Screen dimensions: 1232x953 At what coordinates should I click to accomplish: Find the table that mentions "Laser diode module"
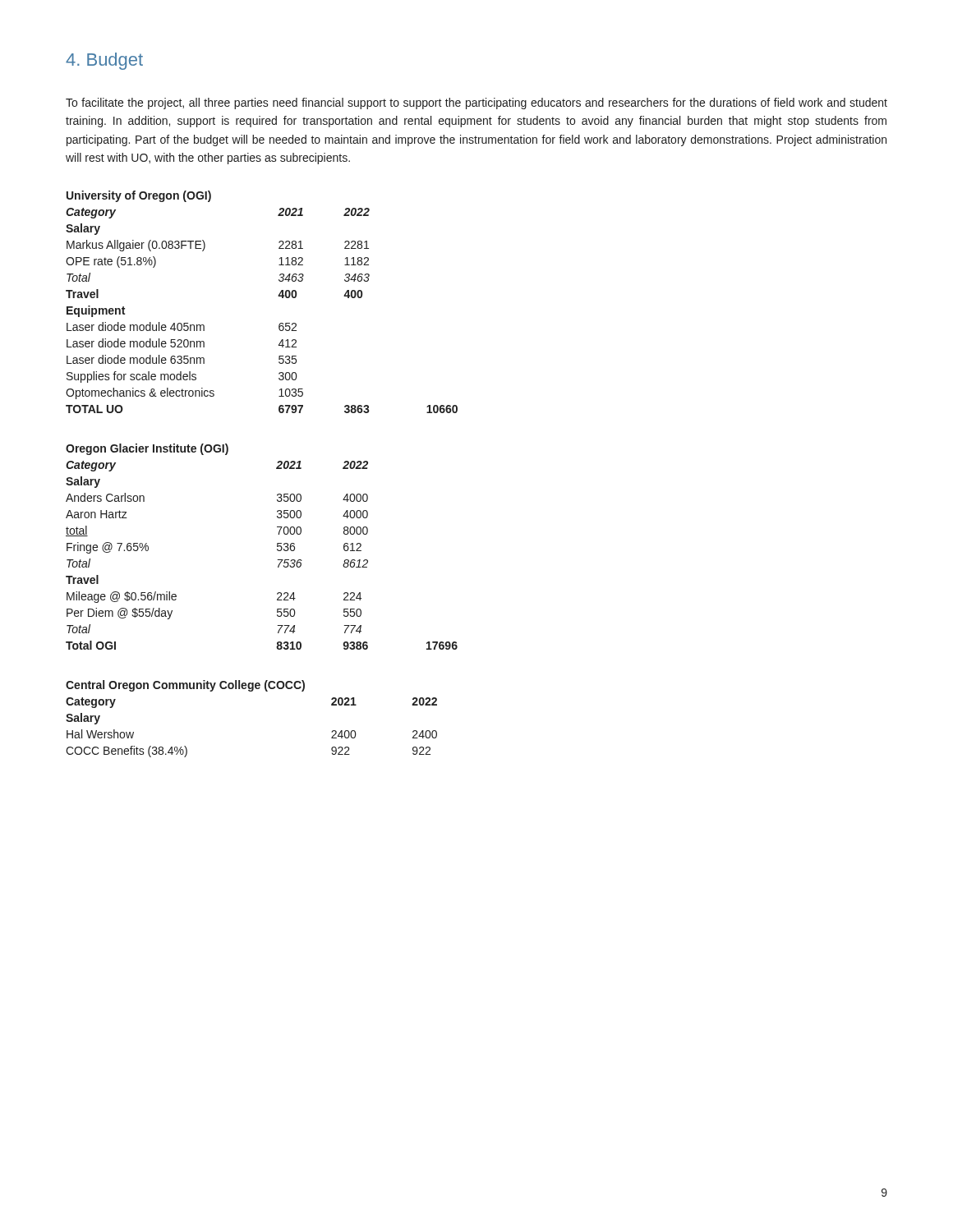(x=476, y=302)
